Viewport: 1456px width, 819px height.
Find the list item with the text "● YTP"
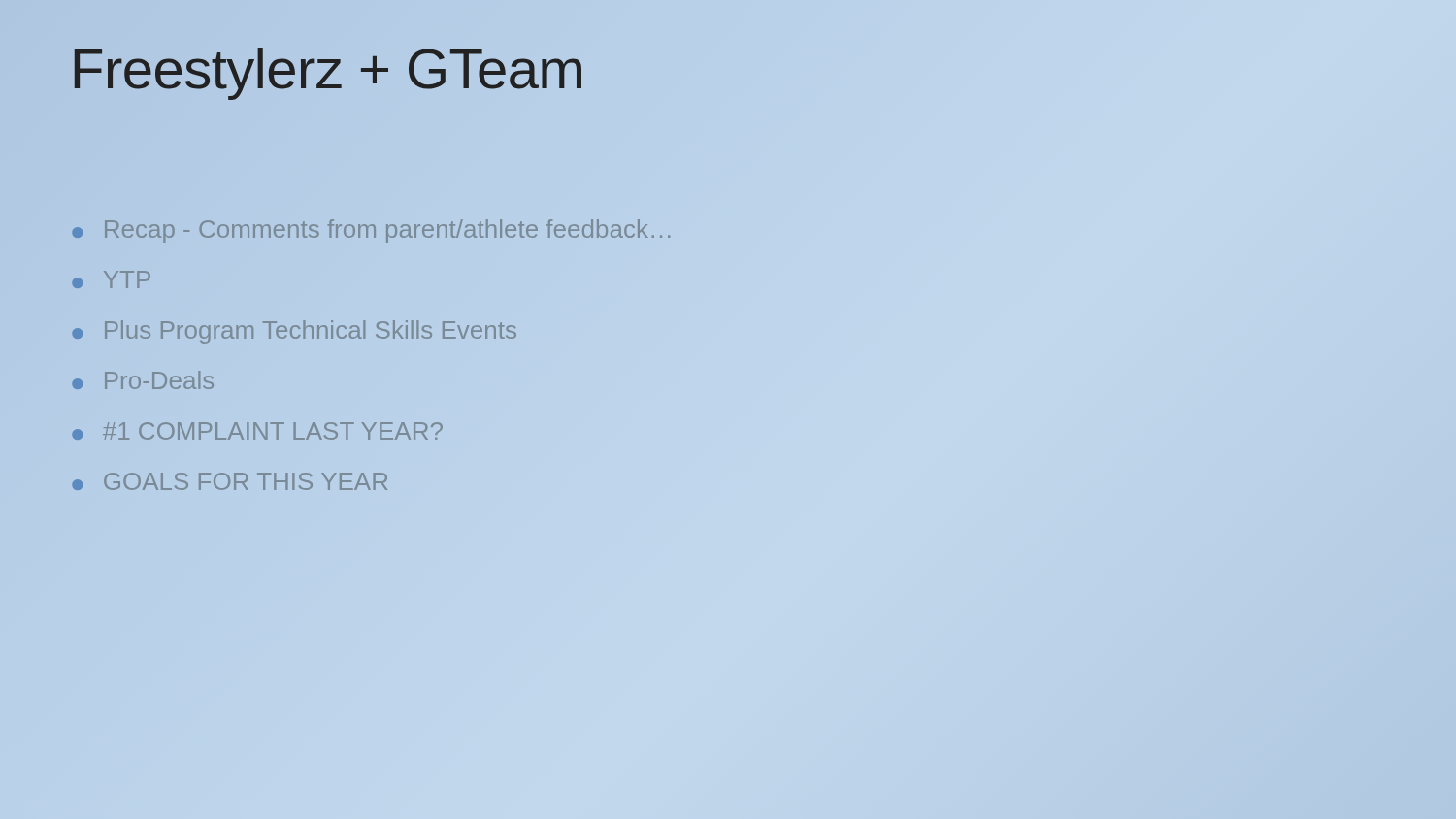(x=111, y=281)
